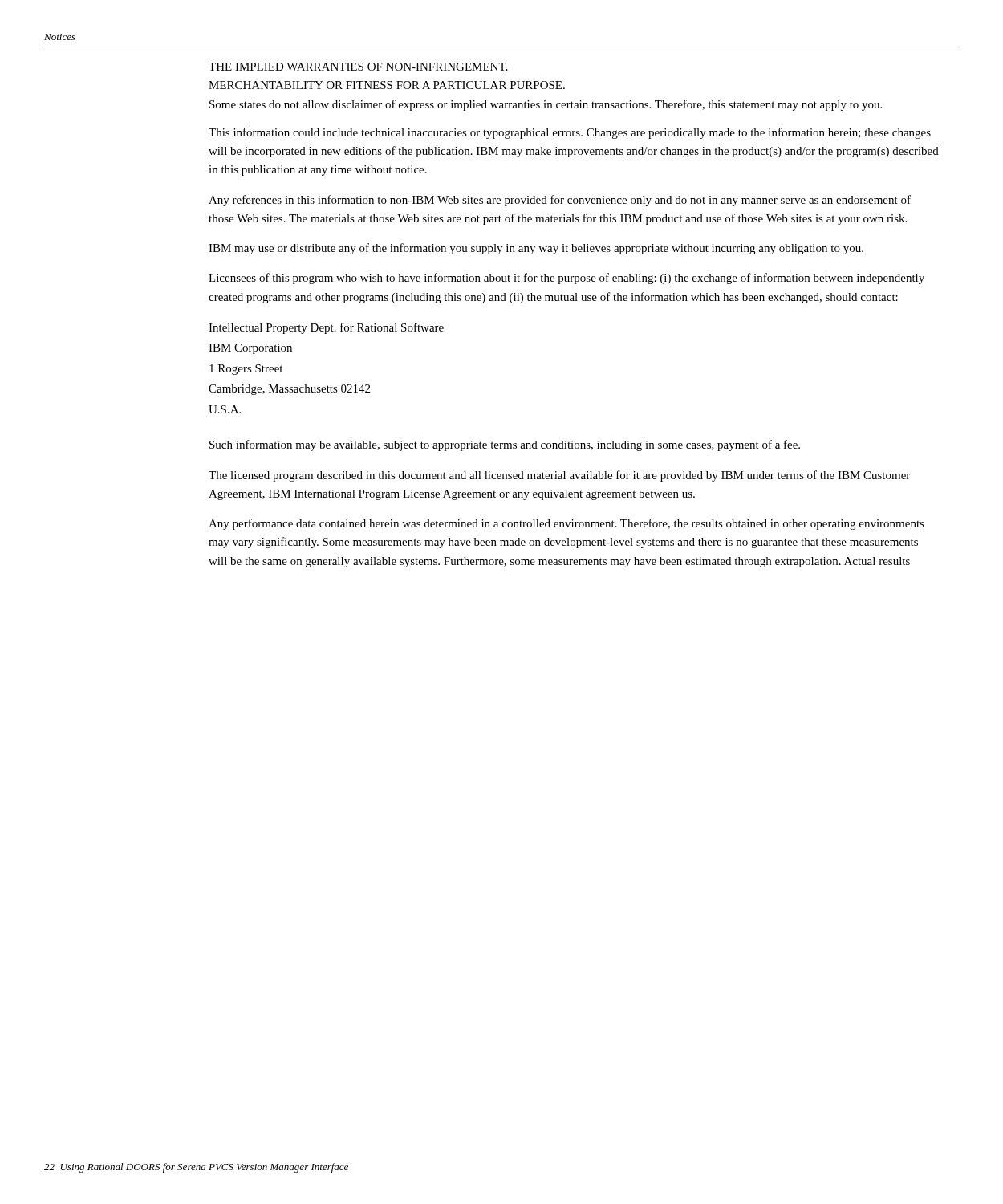Point to the block beginning "IBM may use or distribute any"

[536, 248]
